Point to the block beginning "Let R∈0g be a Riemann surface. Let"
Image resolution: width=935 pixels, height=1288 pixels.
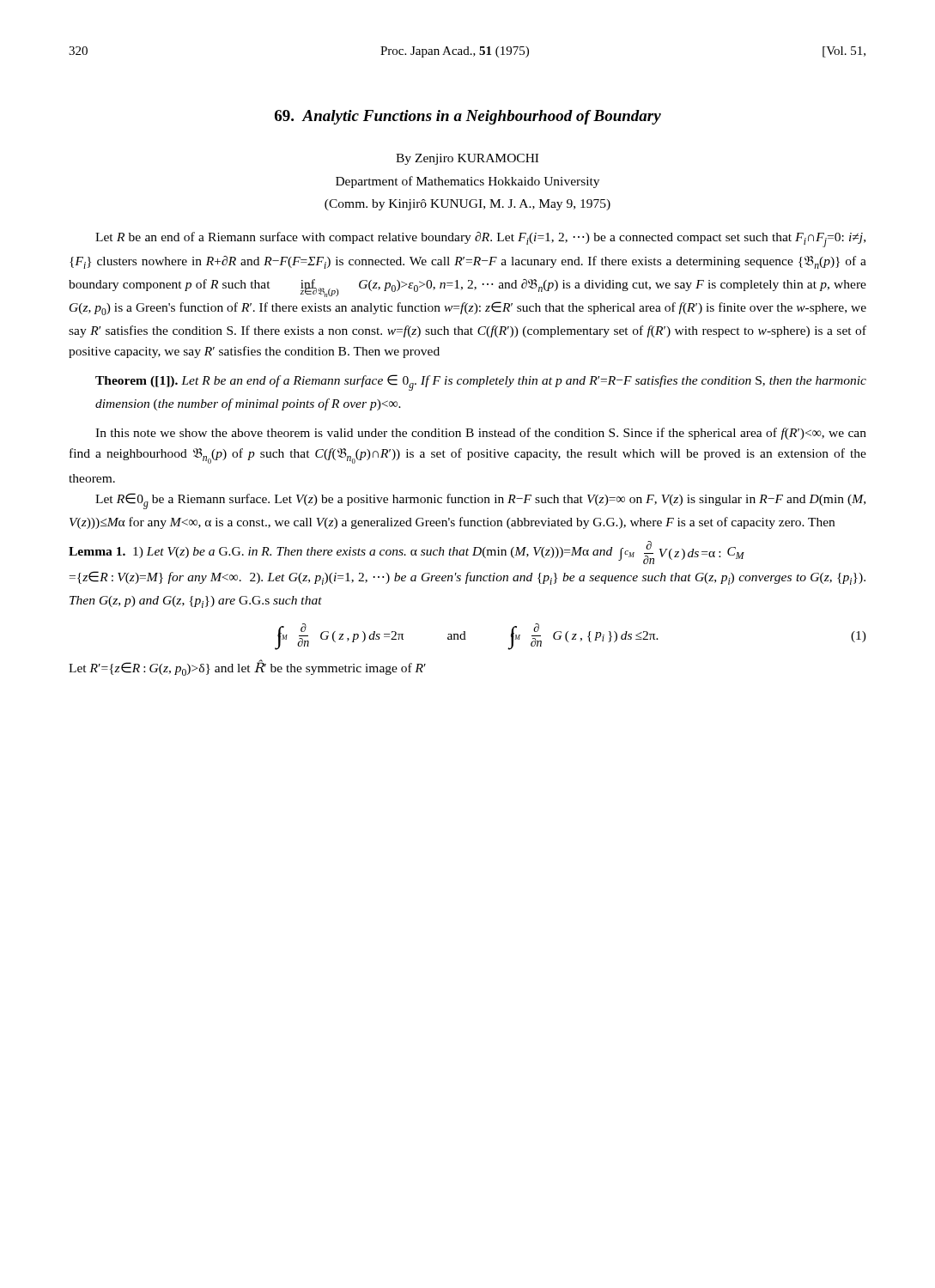pyautogui.click(x=468, y=510)
